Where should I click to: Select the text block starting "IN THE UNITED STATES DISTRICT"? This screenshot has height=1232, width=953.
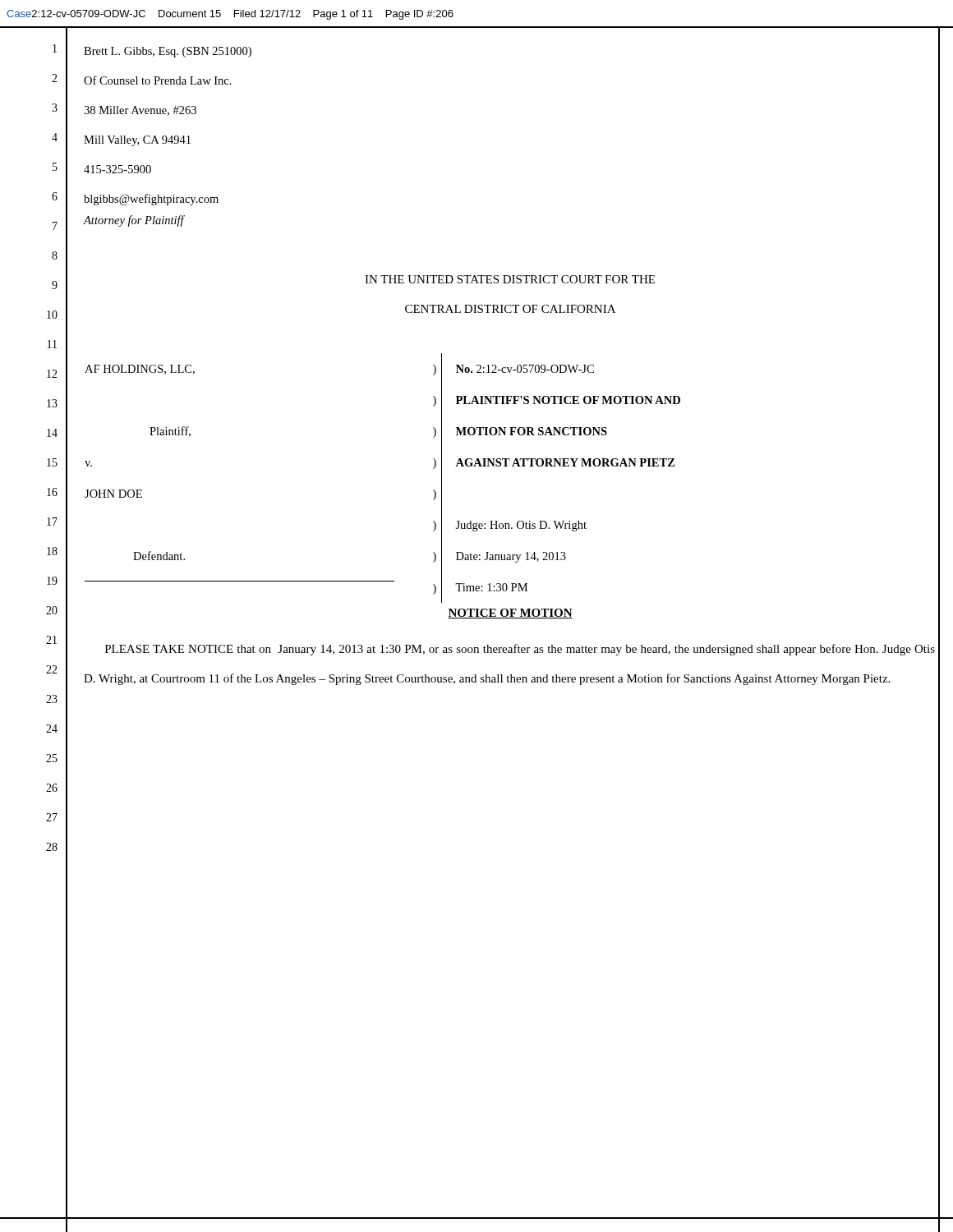(x=510, y=279)
